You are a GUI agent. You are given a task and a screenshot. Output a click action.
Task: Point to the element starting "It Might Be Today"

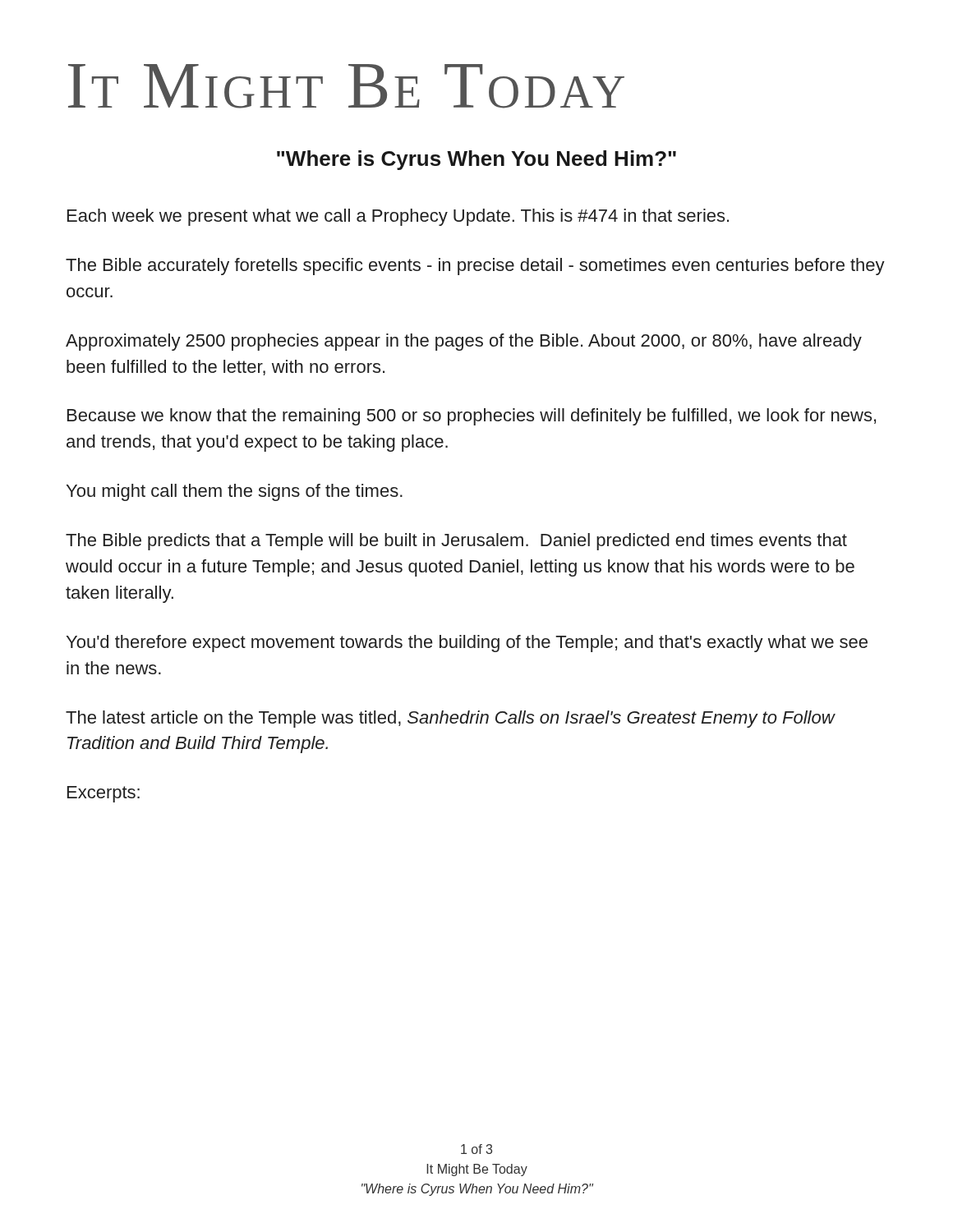click(x=476, y=85)
